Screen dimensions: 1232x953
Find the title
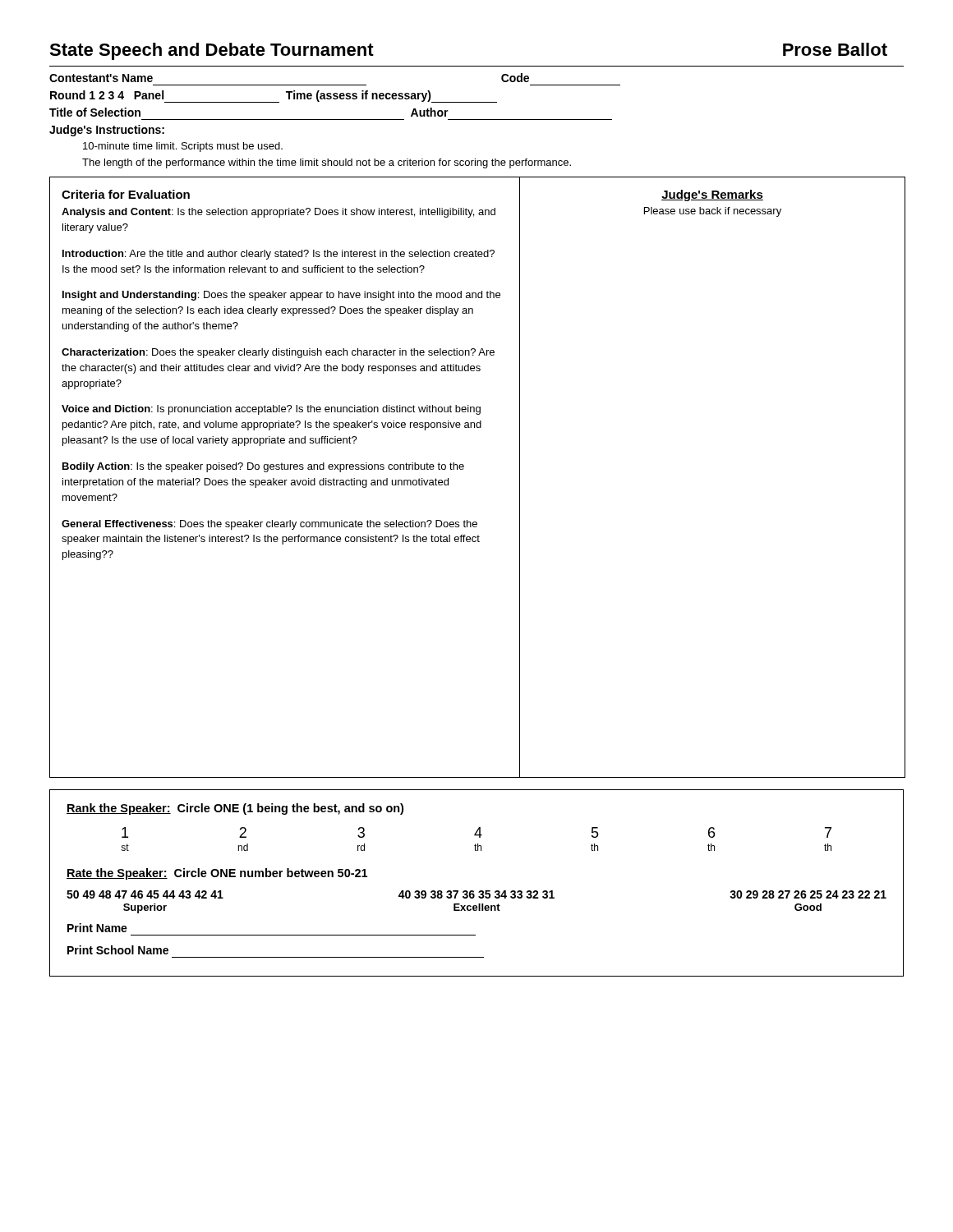468,50
